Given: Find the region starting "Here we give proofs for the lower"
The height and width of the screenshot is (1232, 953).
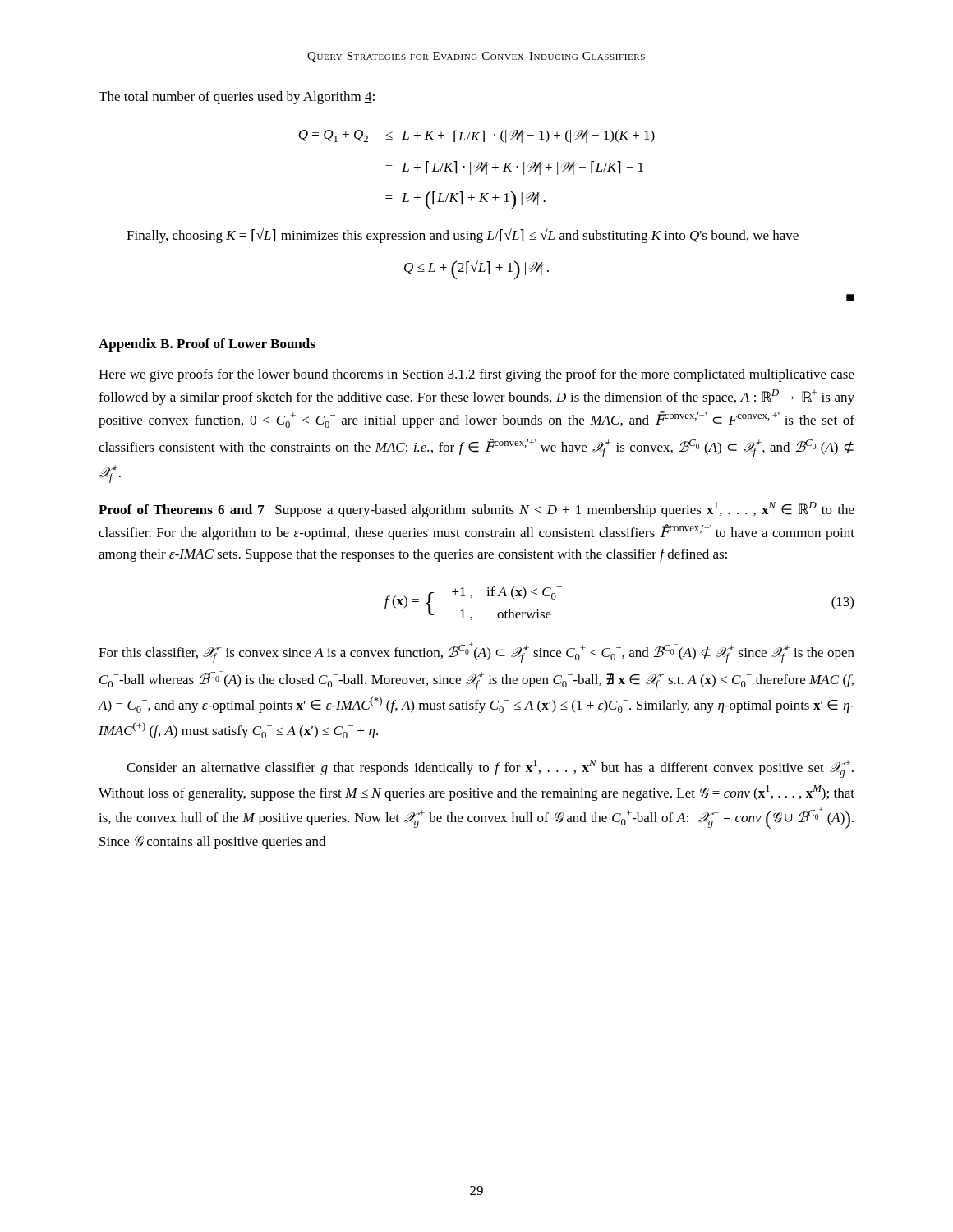Looking at the screenshot, I should 476,424.
